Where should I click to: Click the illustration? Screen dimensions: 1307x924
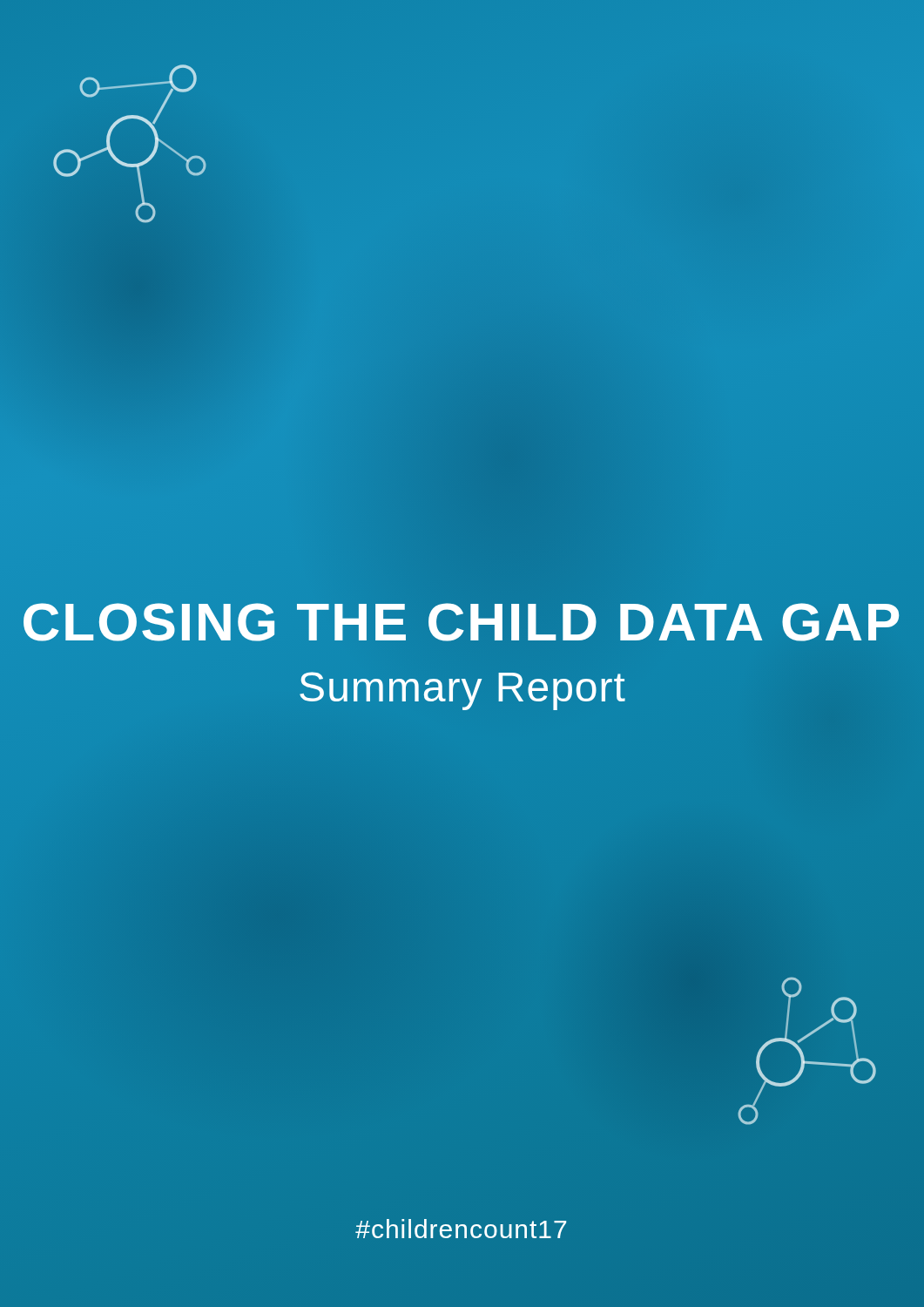[x=462, y=654]
